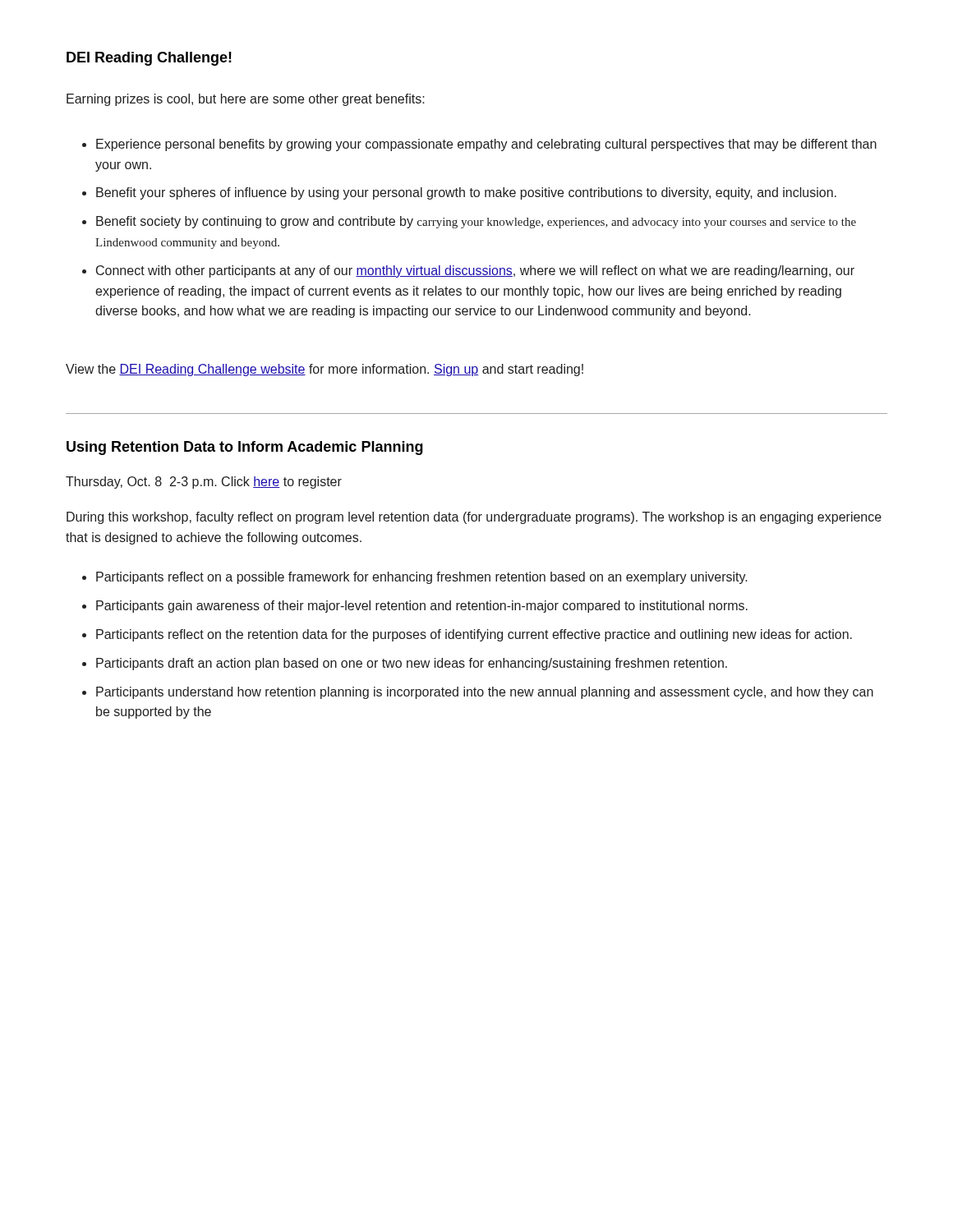
Task: Point to the block beginning "Thursday, Oct. 8 2-3 p.m. Click here to"
Action: pos(204,482)
